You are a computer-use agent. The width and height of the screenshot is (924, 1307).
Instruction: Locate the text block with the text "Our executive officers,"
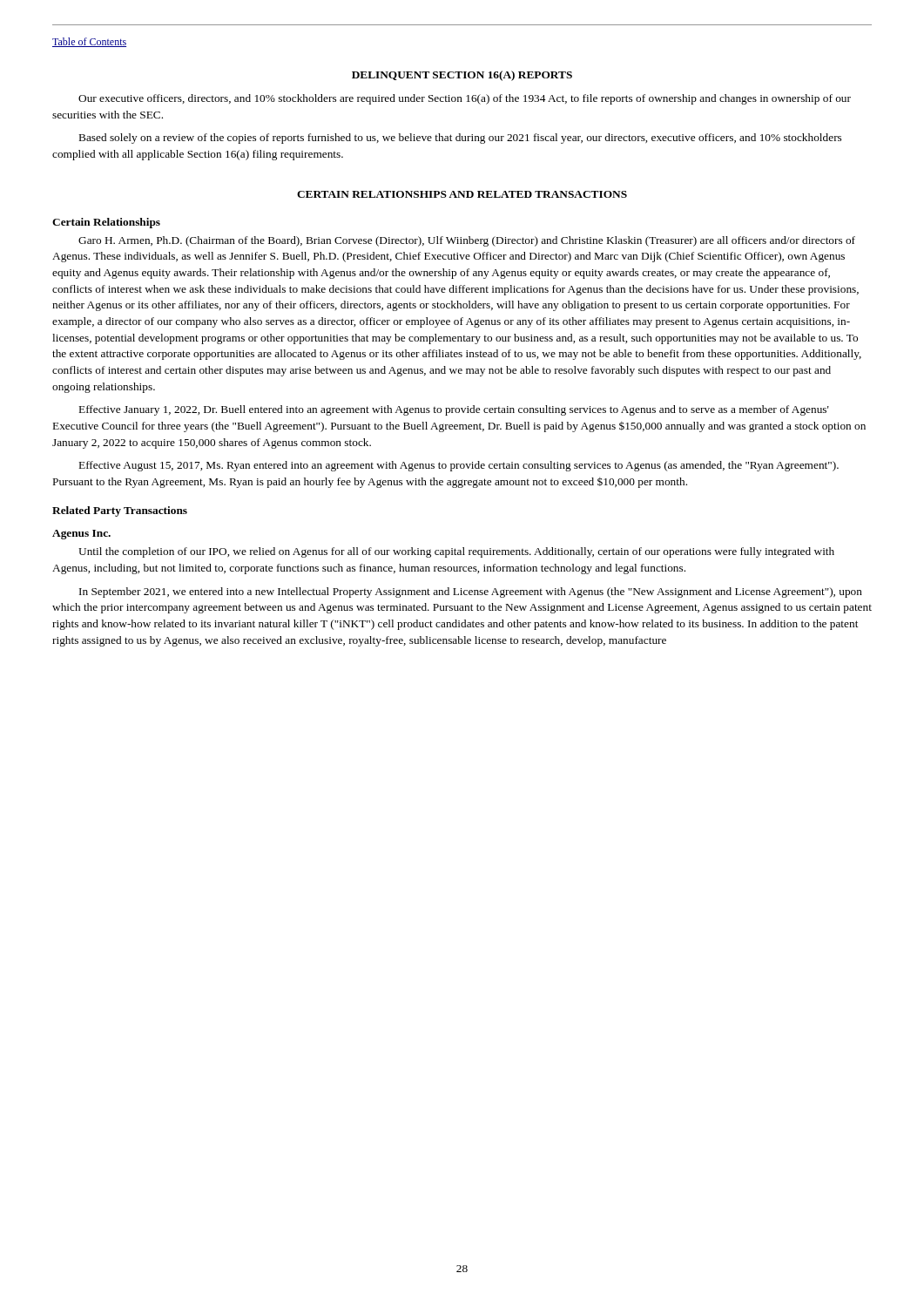click(x=452, y=106)
